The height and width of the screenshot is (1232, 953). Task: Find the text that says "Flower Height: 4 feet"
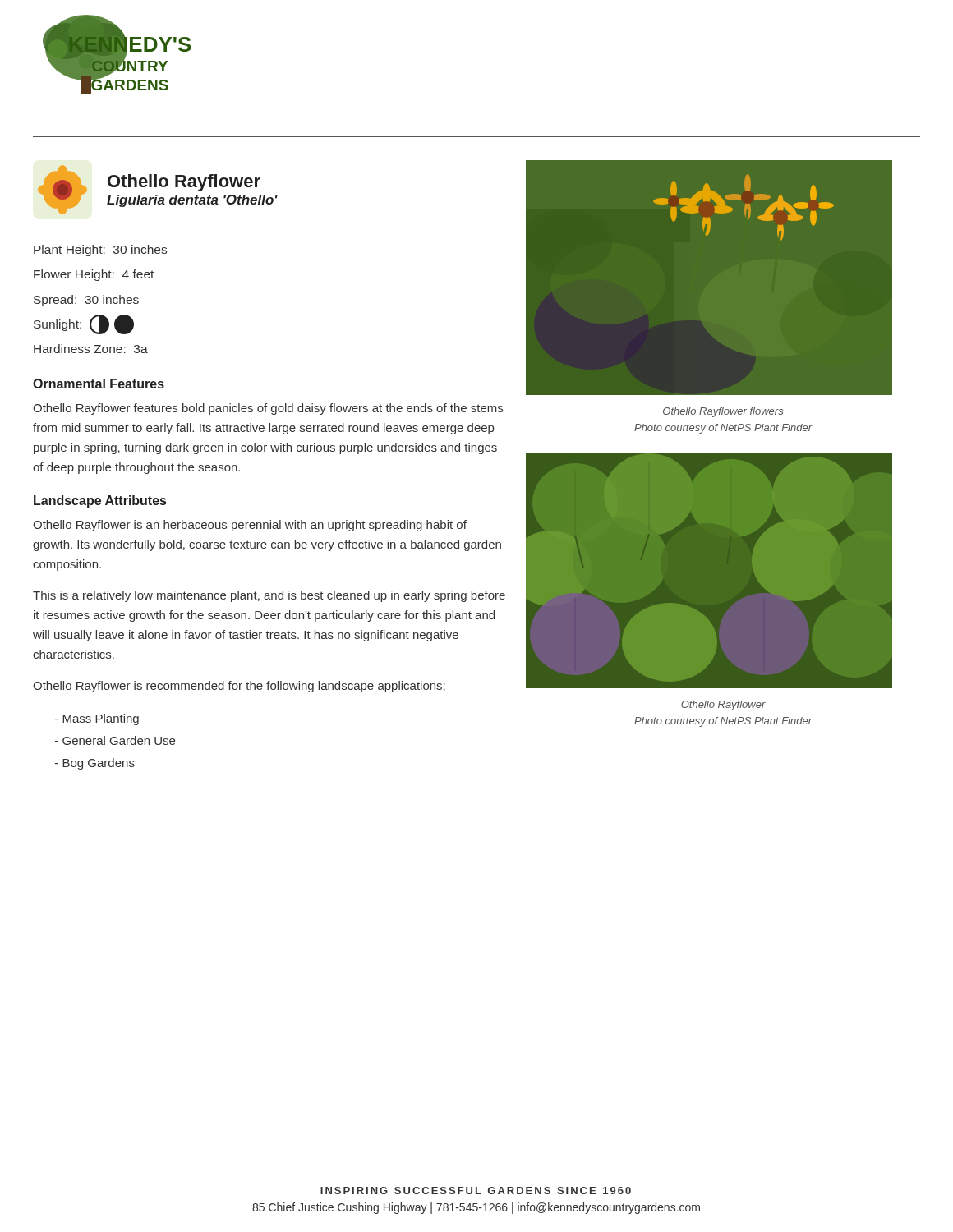pos(93,274)
